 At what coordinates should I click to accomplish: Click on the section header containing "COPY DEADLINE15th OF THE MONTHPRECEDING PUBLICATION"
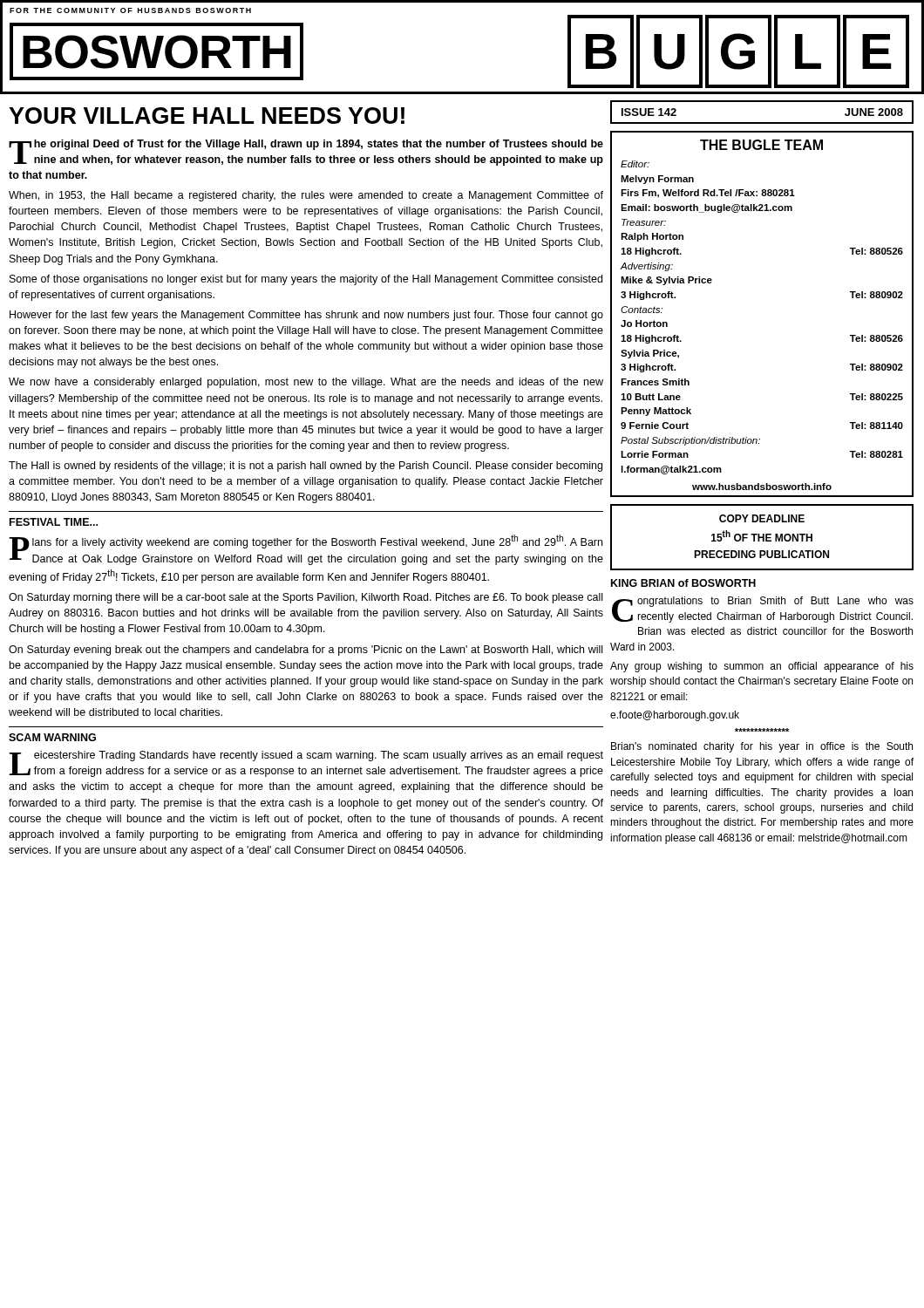(x=762, y=537)
